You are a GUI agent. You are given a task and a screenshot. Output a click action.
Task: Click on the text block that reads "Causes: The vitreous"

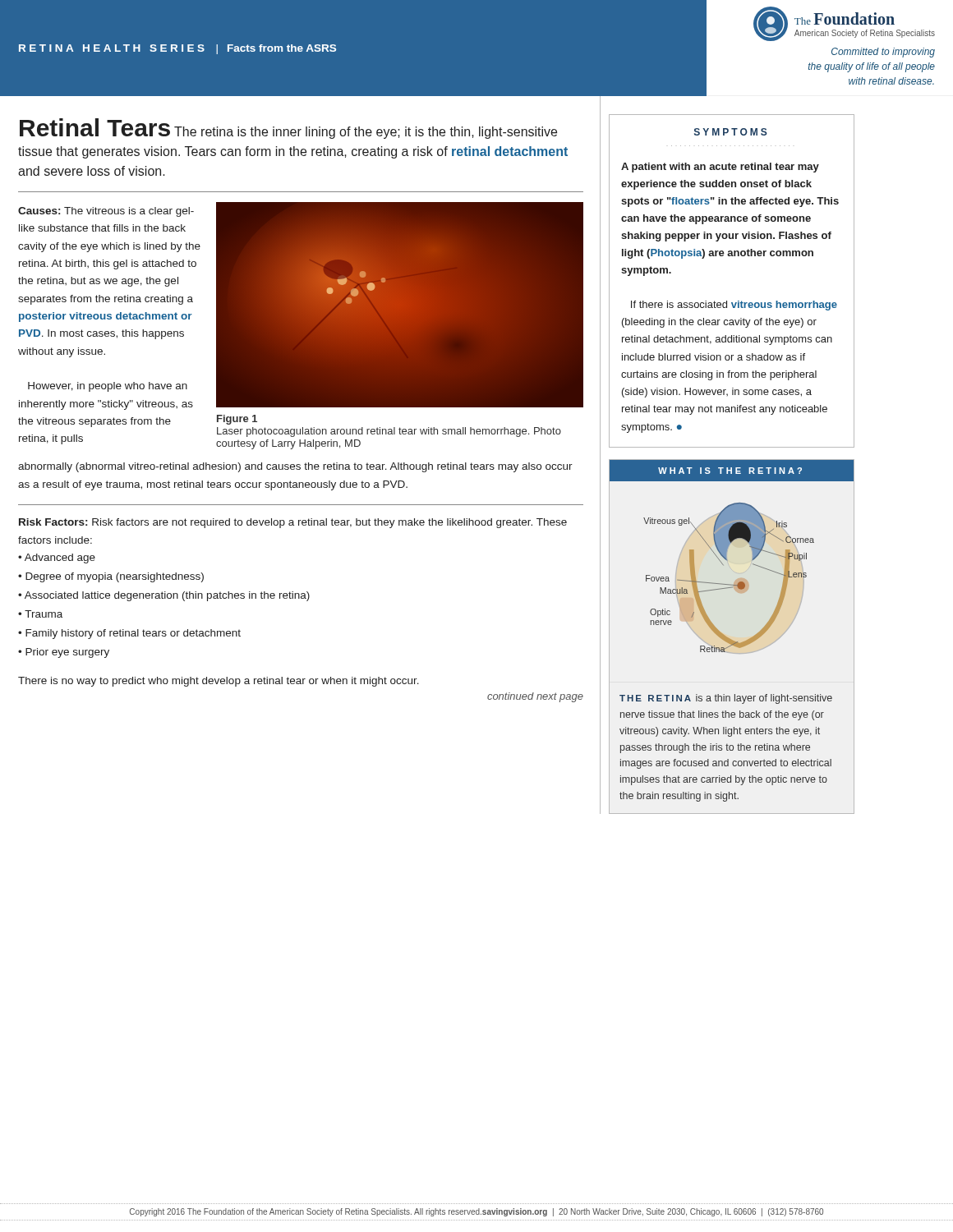109,325
